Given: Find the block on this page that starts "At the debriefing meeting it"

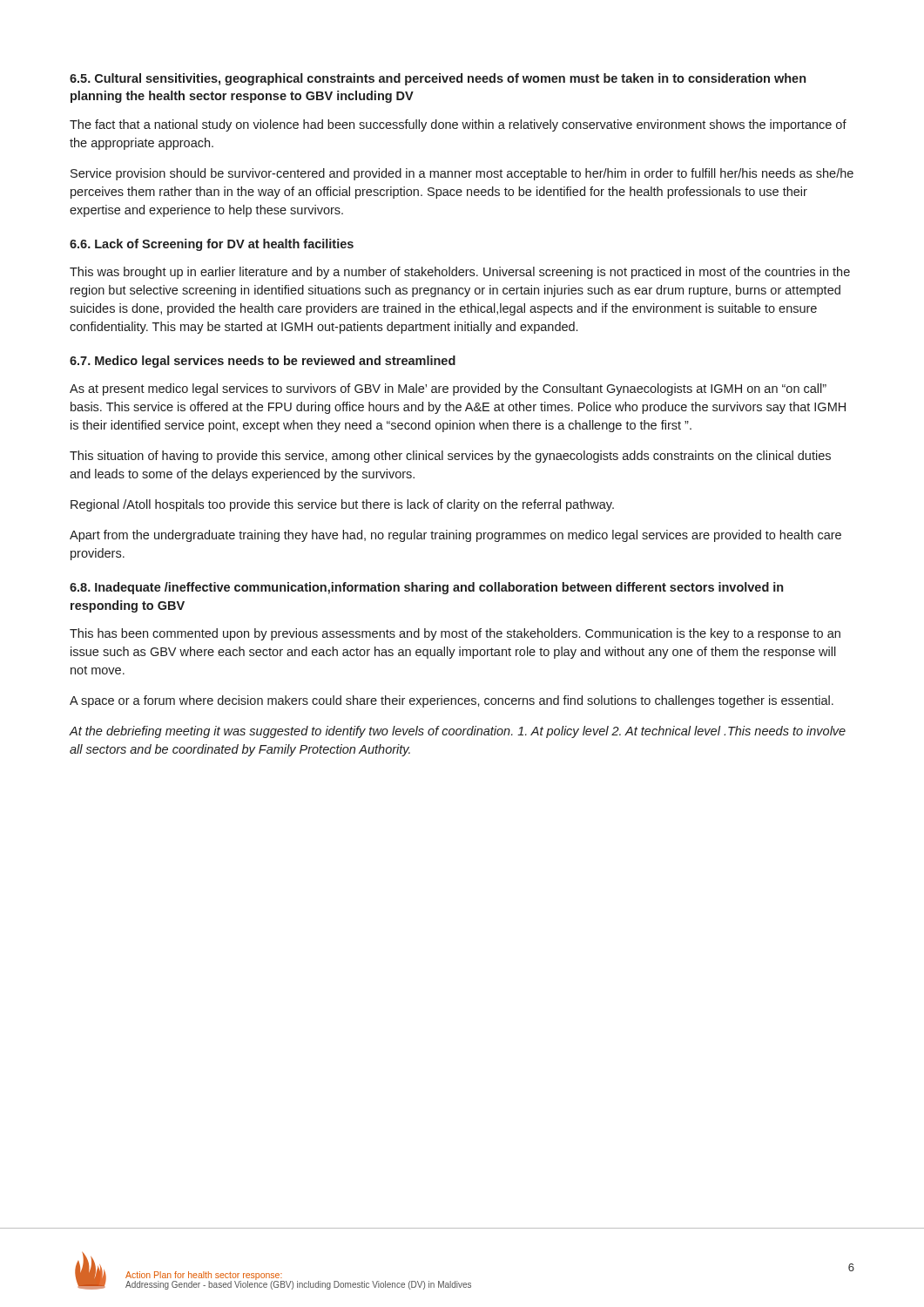Looking at the screenshot, I should click(462, 741).
